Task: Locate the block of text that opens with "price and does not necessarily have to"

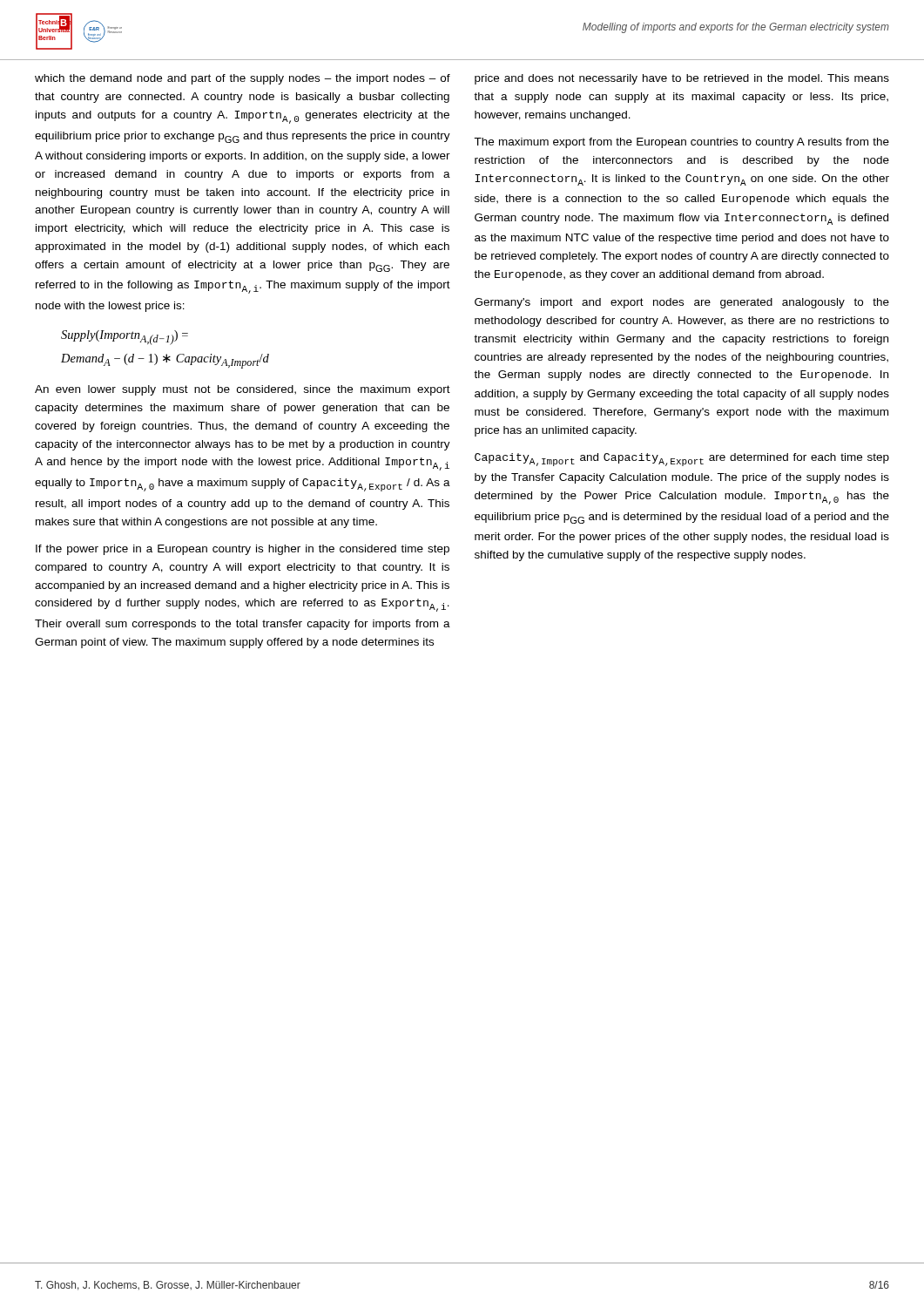Action: tap(682, 97)
